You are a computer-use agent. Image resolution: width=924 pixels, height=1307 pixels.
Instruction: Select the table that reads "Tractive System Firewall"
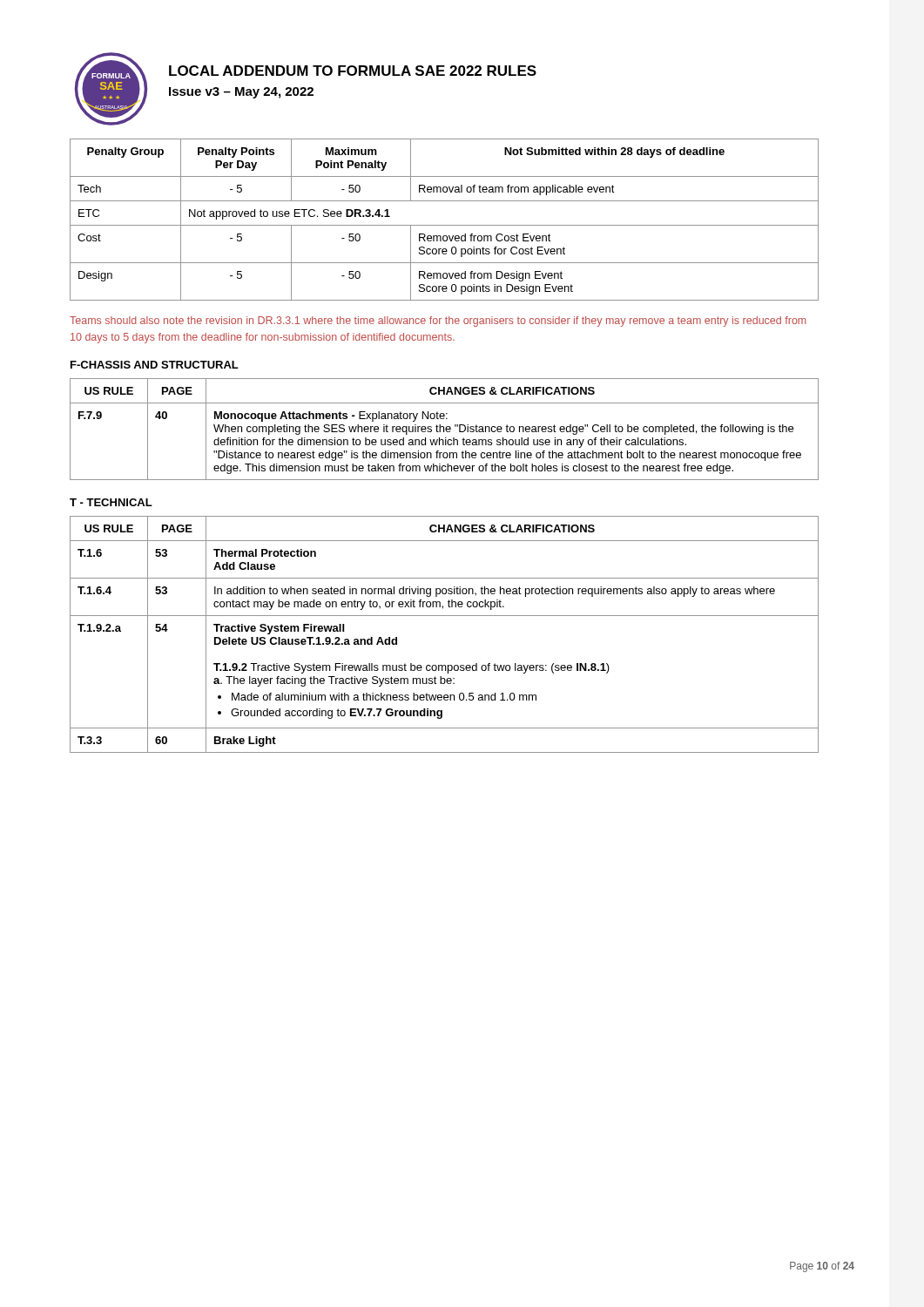click(x=444, y=634)
